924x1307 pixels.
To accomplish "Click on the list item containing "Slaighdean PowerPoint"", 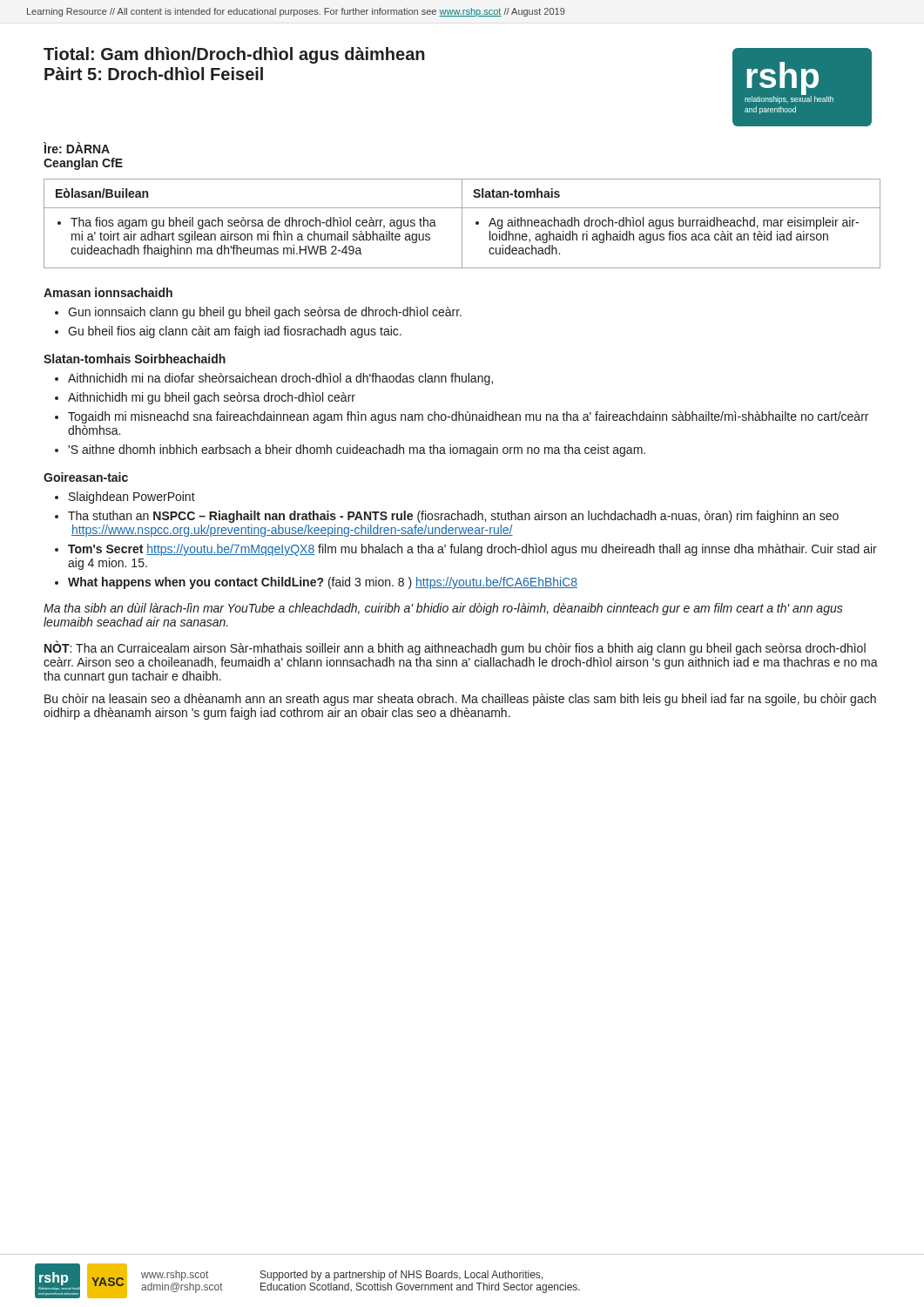I will point(131,497).
